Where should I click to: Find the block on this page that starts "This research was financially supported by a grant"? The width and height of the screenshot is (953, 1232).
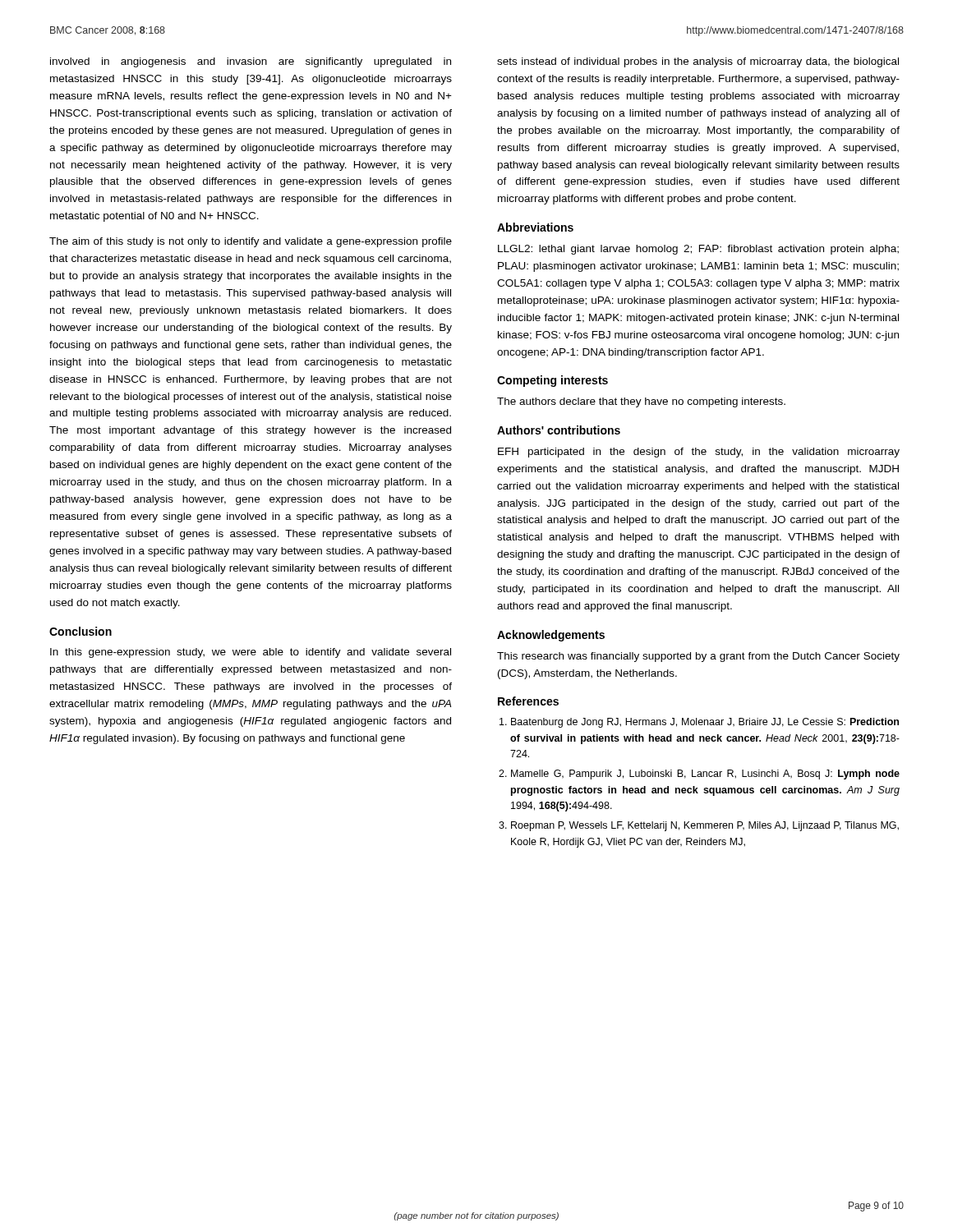coord(698,665)
